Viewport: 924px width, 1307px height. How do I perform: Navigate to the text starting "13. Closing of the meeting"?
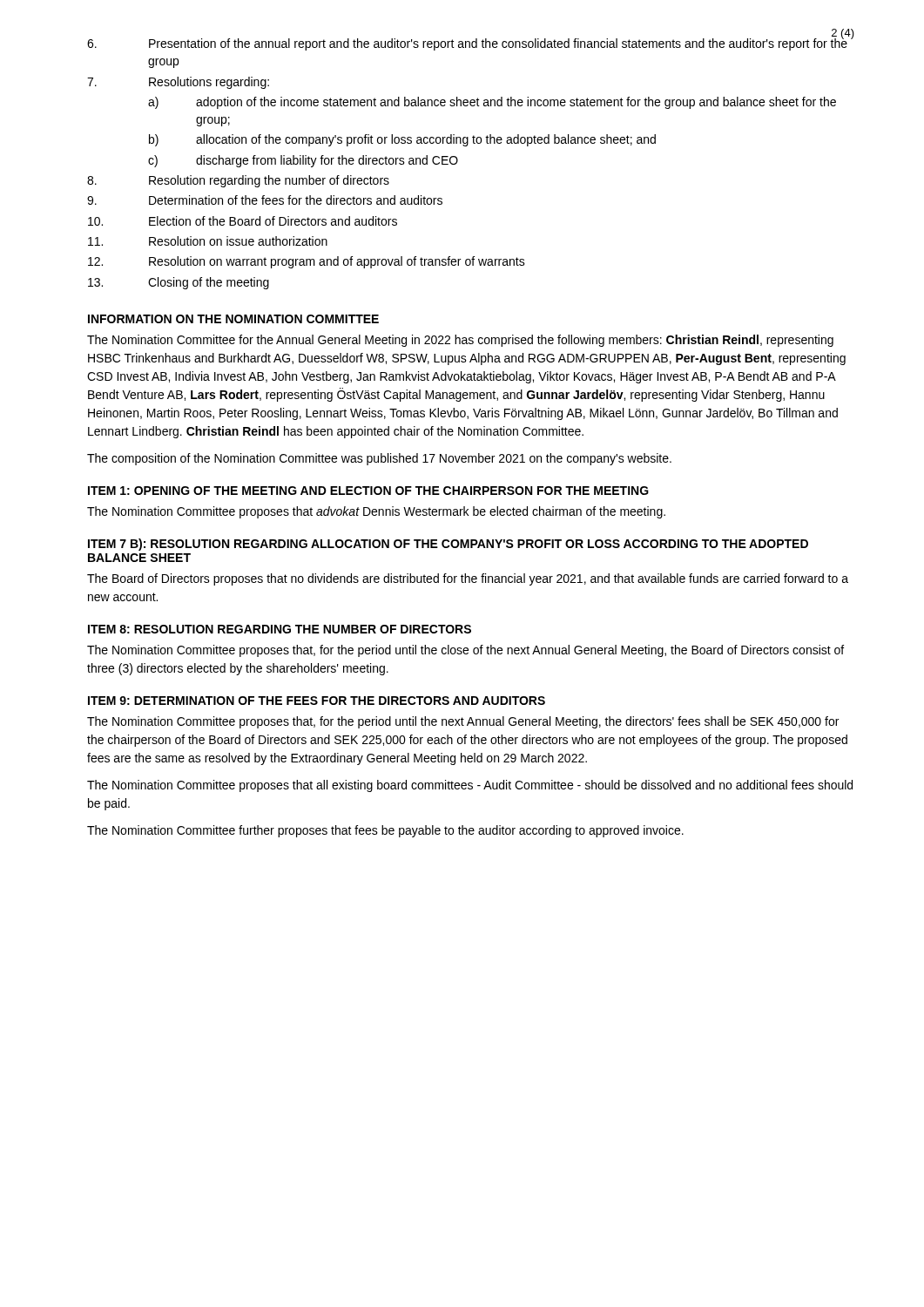[179, 283]
